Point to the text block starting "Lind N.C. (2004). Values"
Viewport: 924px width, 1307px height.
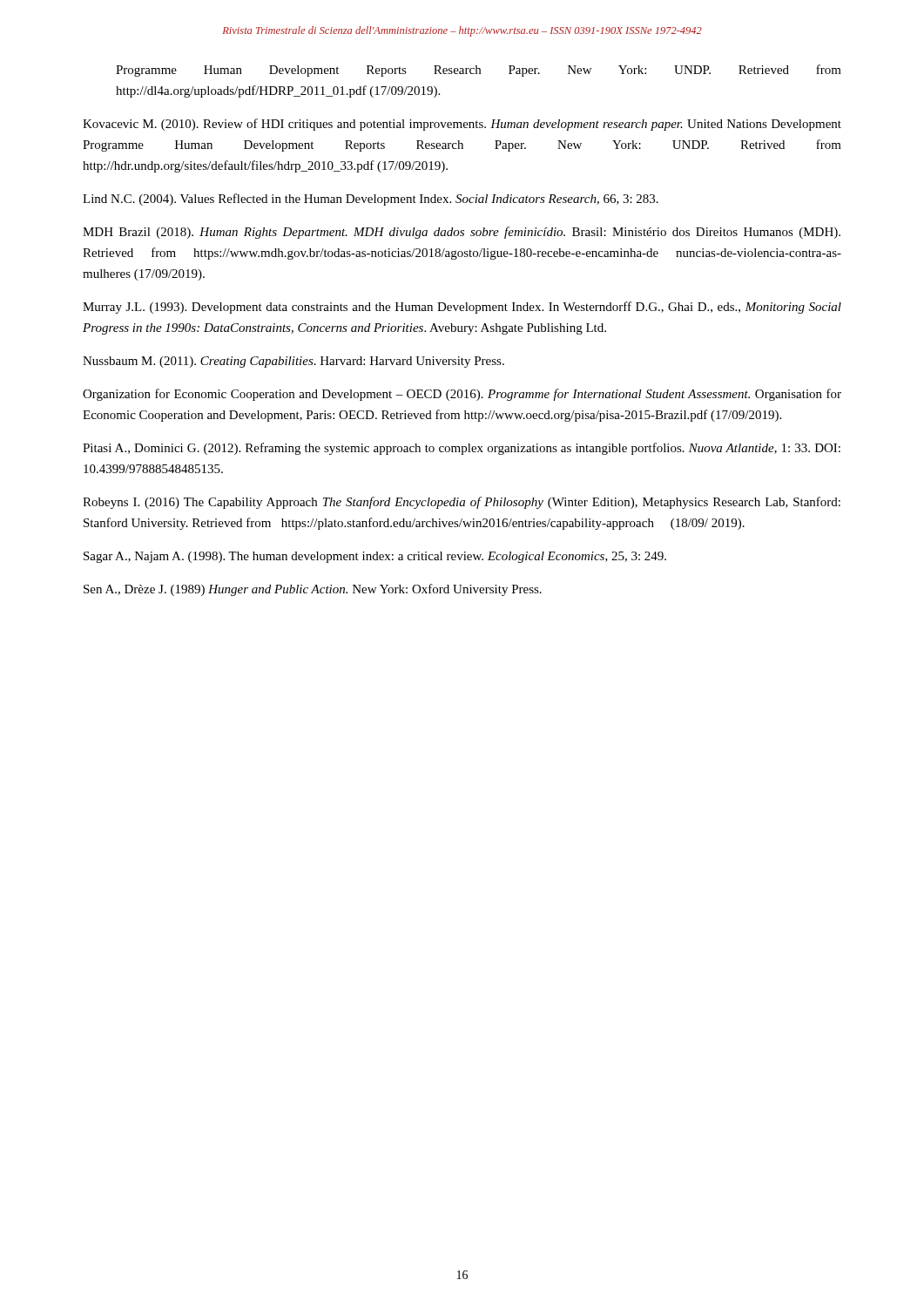[462, 199]
